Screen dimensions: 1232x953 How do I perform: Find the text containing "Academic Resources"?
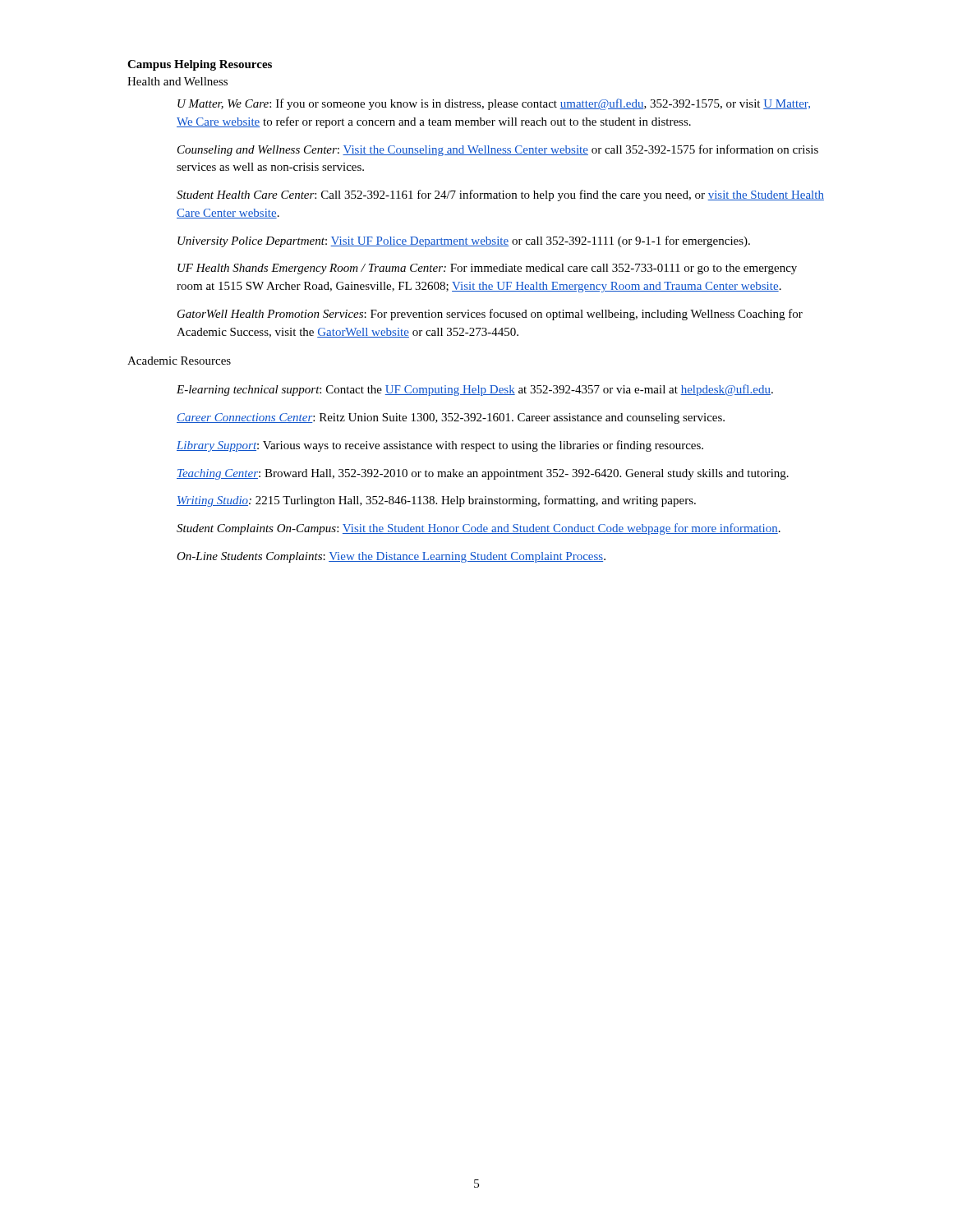pos(179,361)
